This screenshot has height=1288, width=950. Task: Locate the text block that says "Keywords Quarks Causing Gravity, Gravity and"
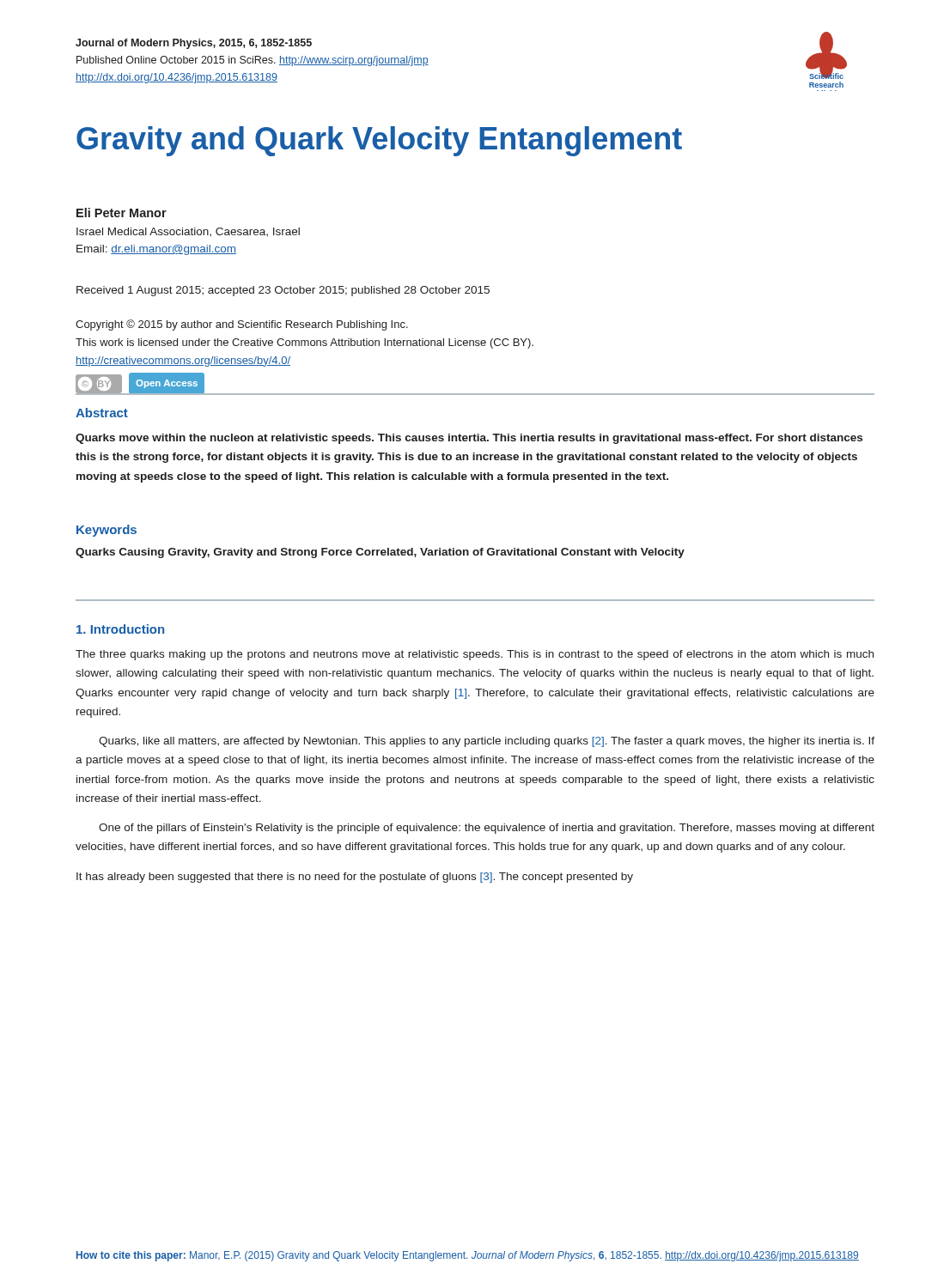tap(475, 542)
